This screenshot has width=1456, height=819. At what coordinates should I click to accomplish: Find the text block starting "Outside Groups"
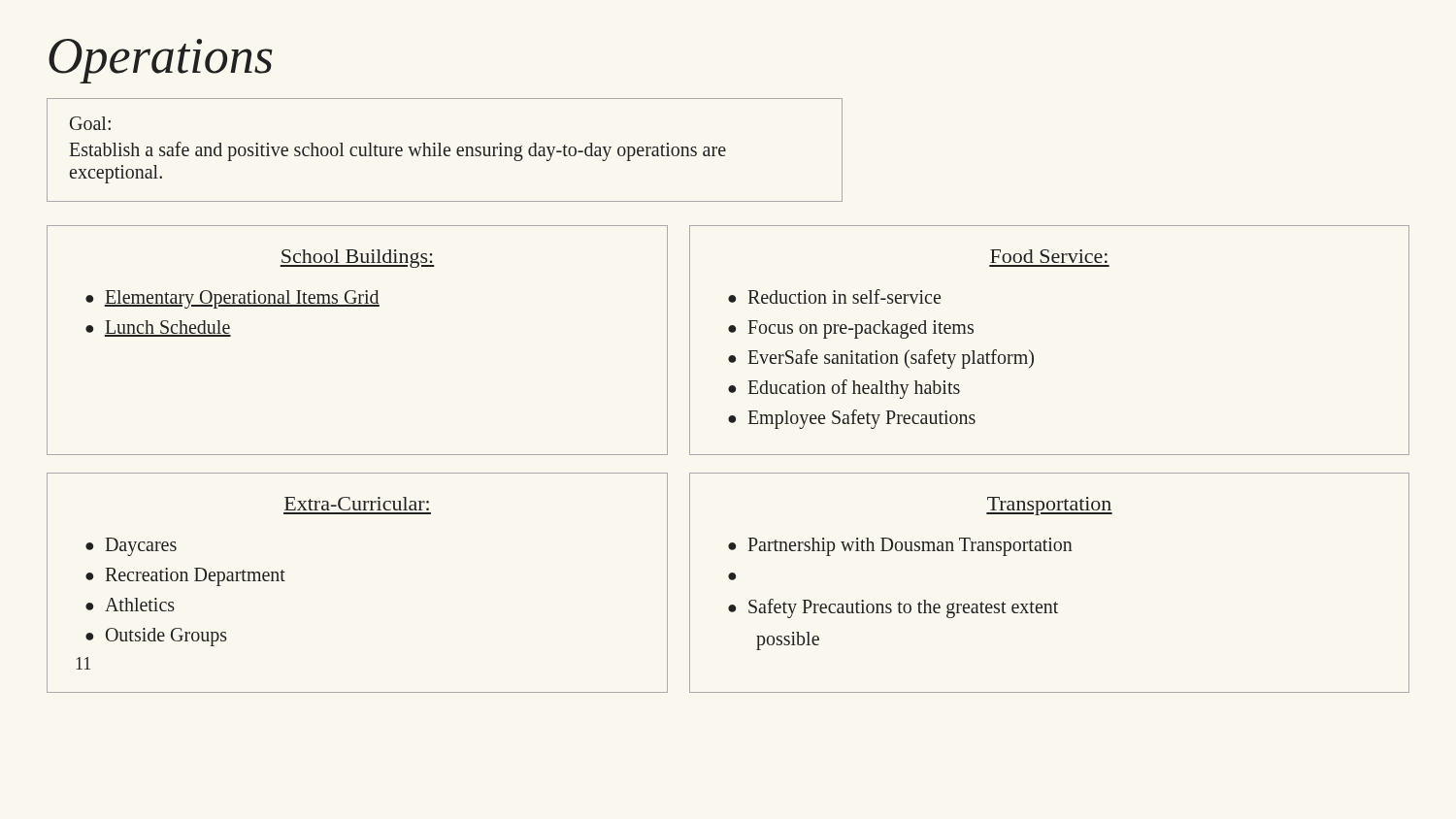click(166, 635)
